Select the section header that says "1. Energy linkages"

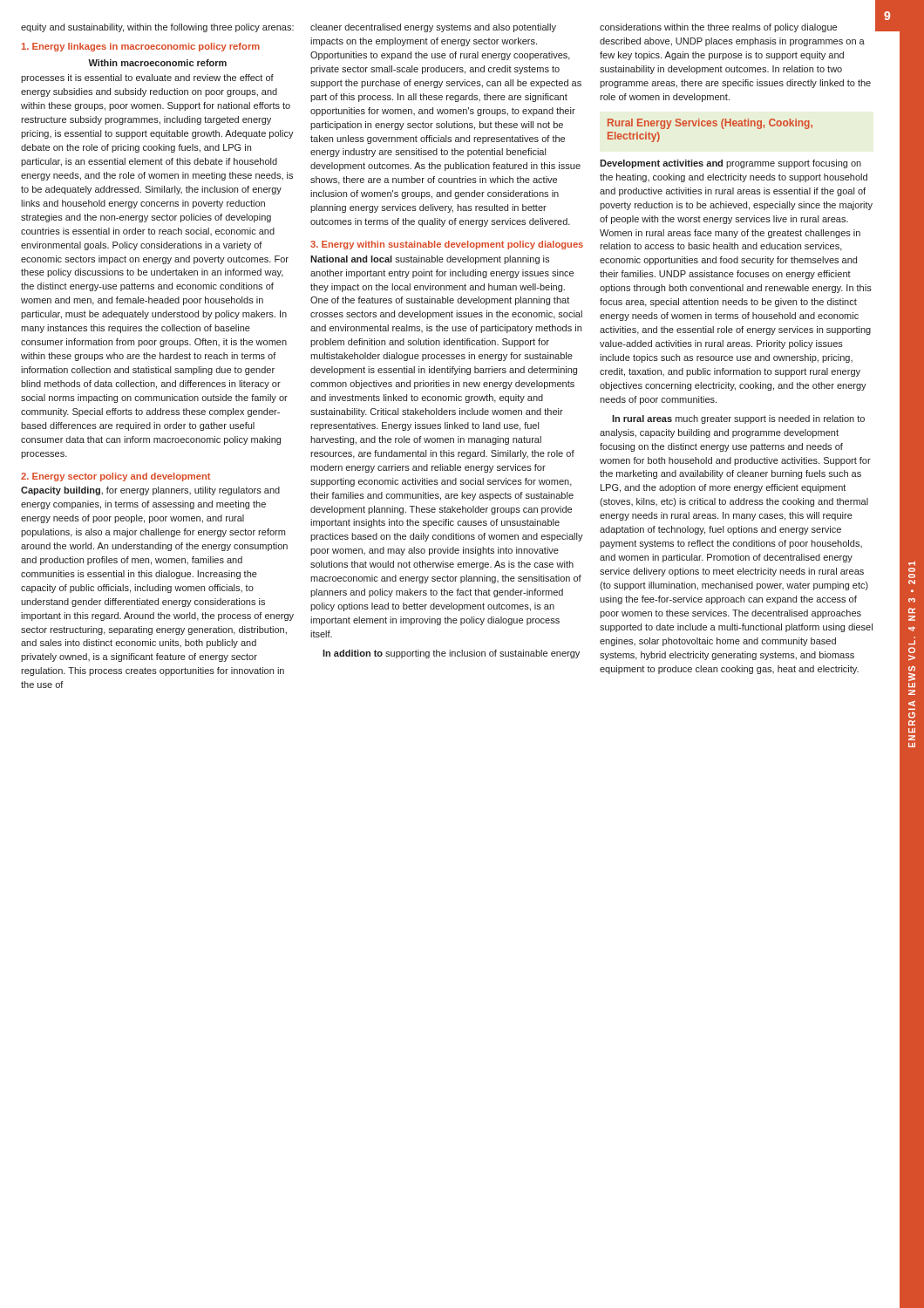(x=158, y=46)
